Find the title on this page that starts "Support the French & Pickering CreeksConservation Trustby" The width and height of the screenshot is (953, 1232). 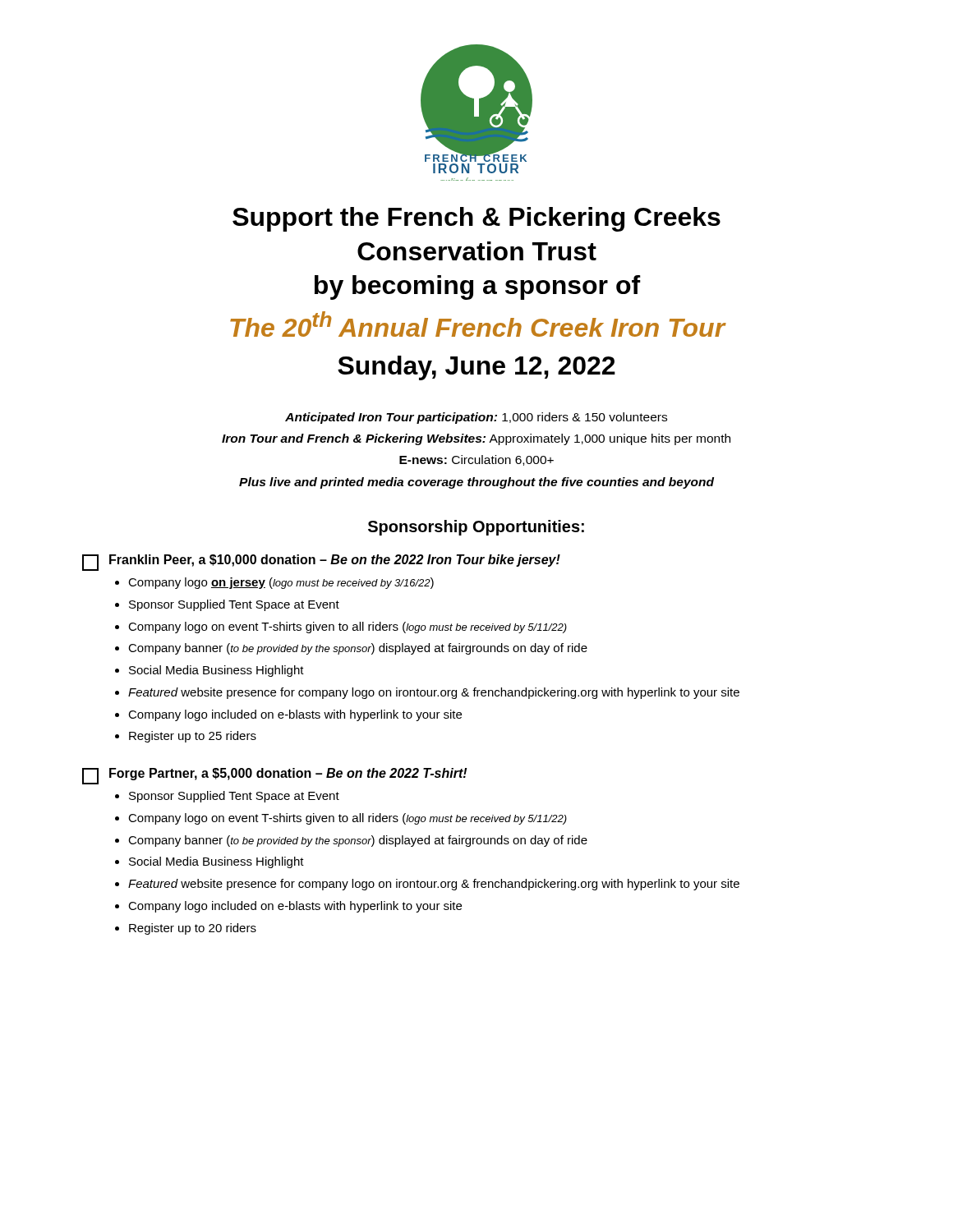click(476, 292)
